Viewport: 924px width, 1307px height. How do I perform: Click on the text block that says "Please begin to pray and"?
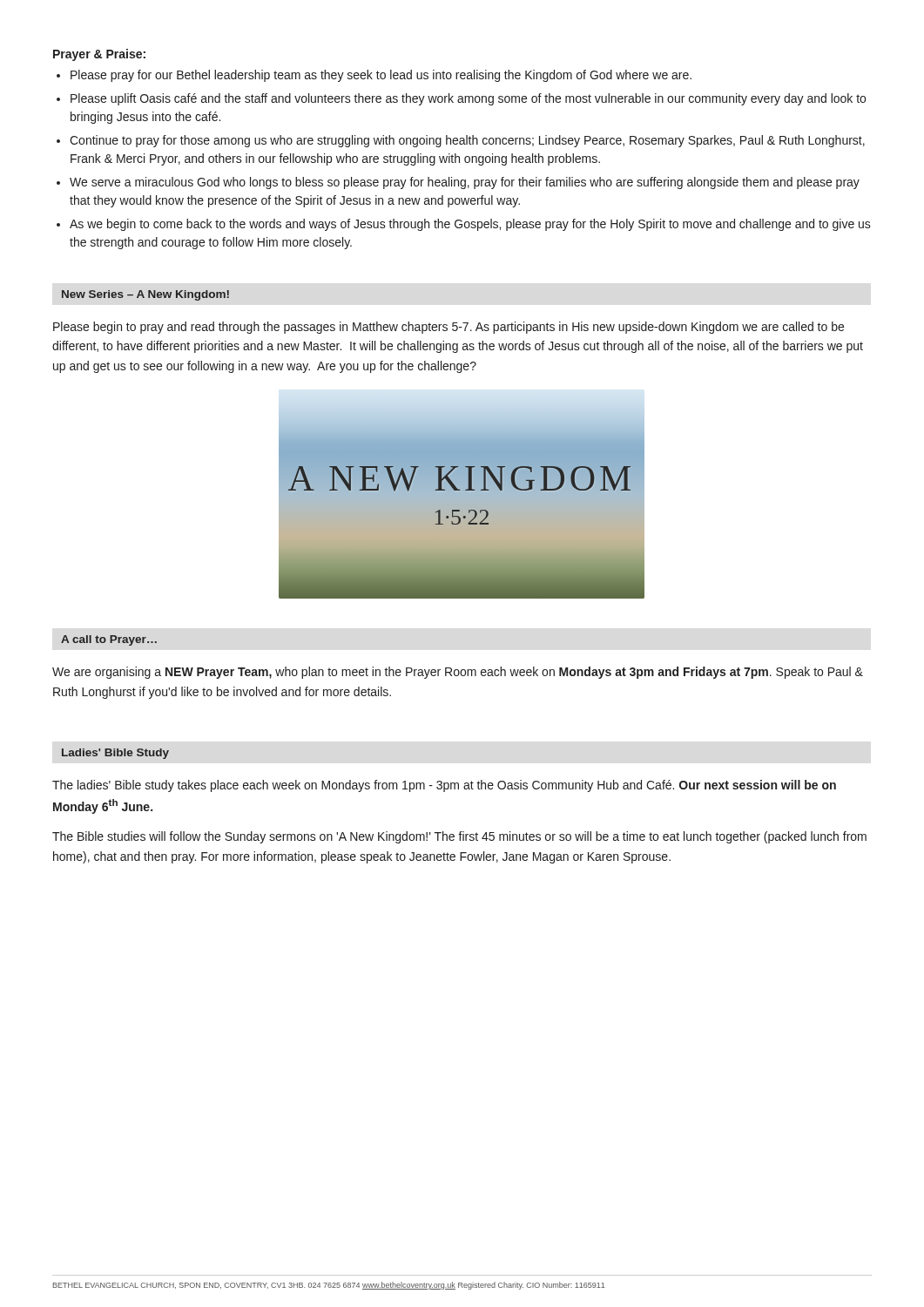point(458,346)
